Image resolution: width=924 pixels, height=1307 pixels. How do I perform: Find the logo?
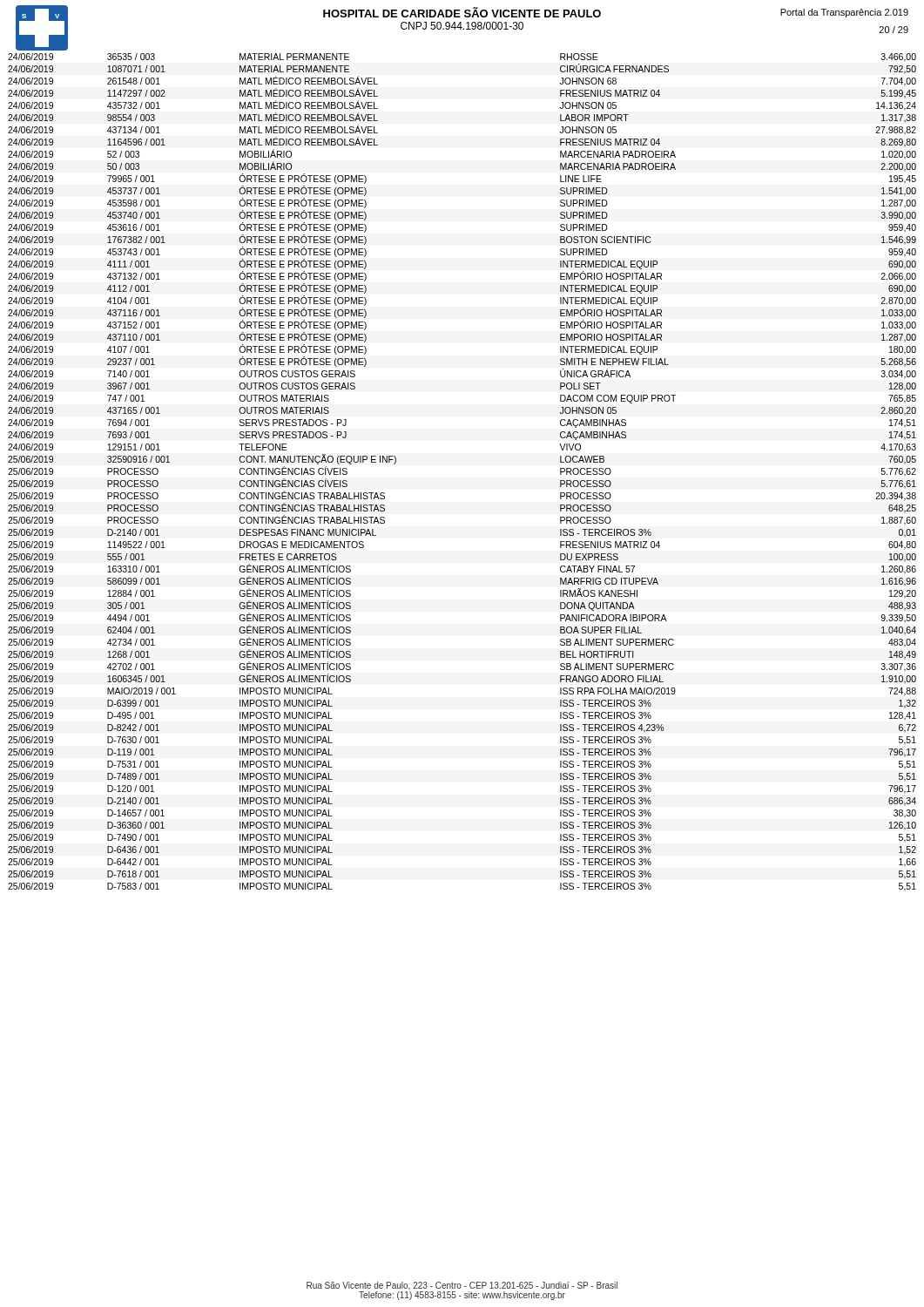click(42, 28)
